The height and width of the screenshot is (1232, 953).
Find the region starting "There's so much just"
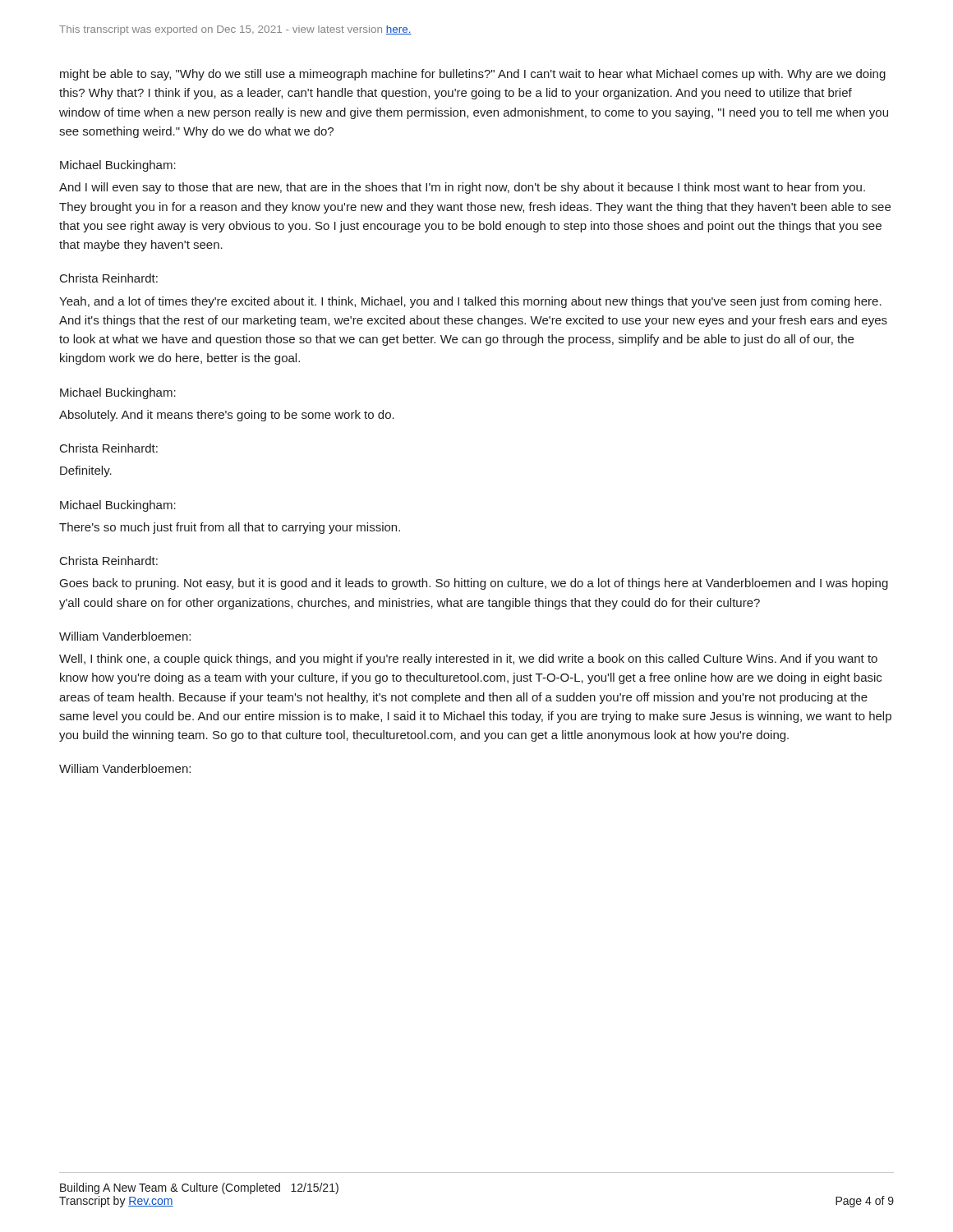tap(230, 527)
